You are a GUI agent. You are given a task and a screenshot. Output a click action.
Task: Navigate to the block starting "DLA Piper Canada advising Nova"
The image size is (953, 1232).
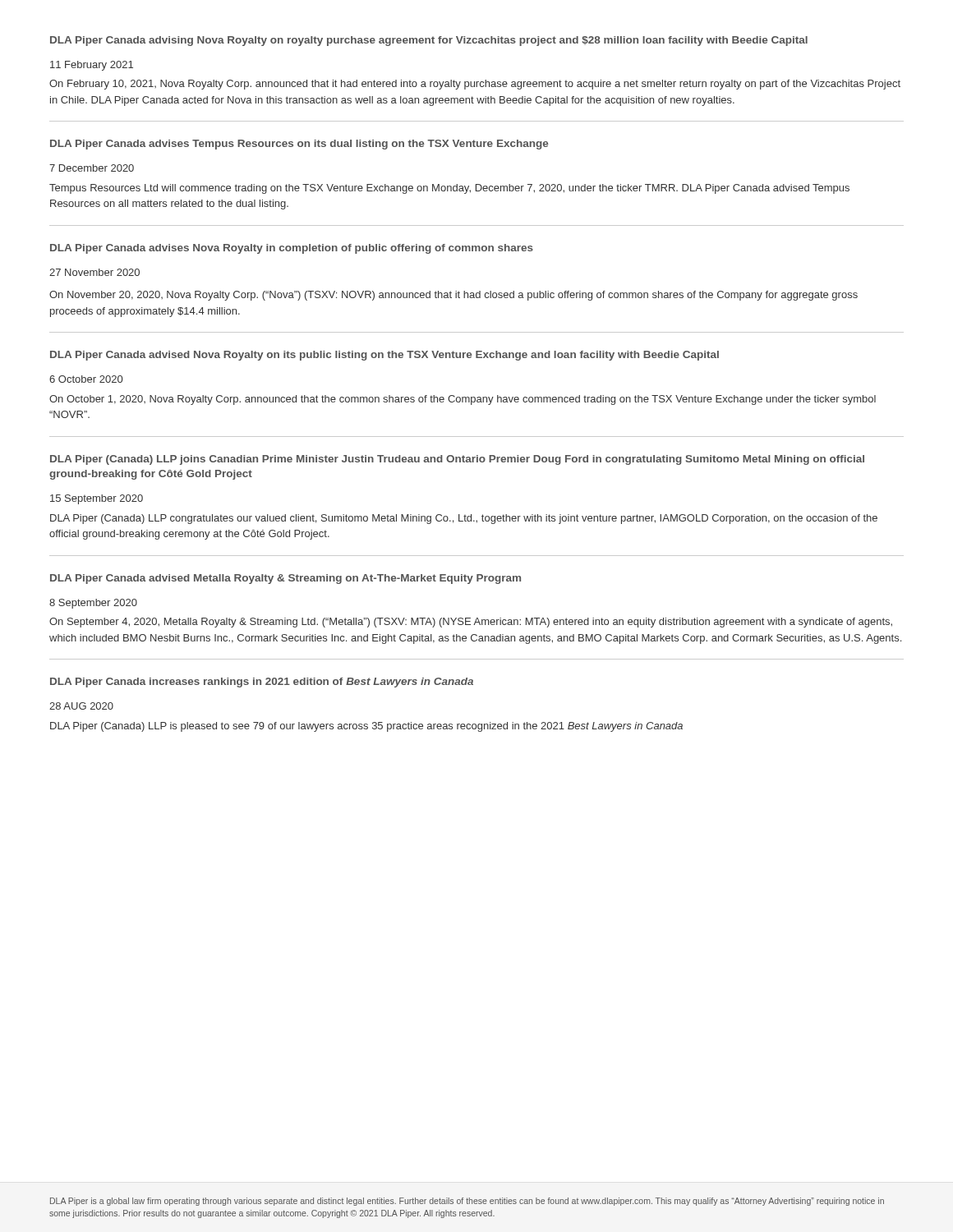click(476, 70)
